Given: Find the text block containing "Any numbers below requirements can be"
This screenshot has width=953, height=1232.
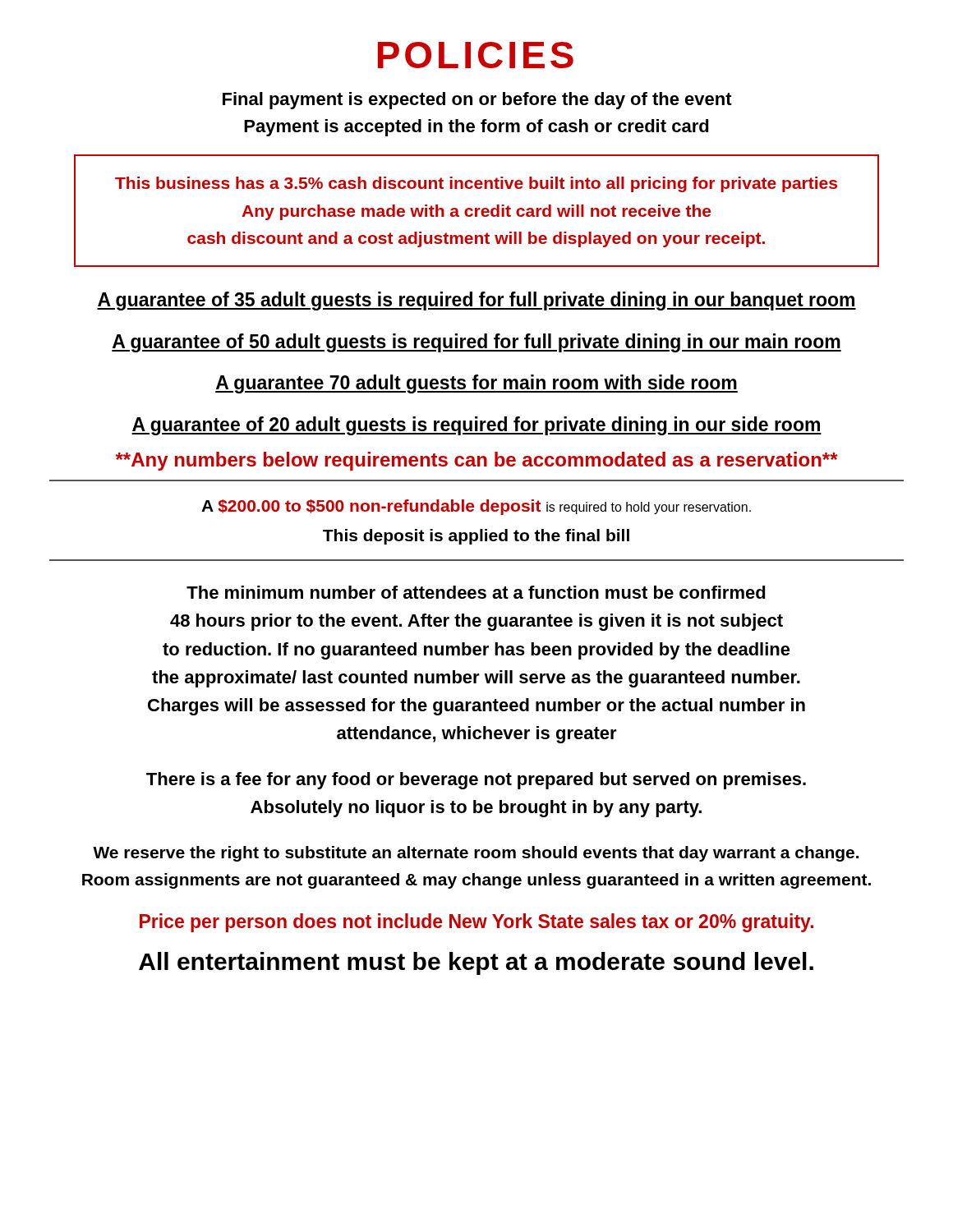Looking at the screenshot, I should click(x=476, y=460).
